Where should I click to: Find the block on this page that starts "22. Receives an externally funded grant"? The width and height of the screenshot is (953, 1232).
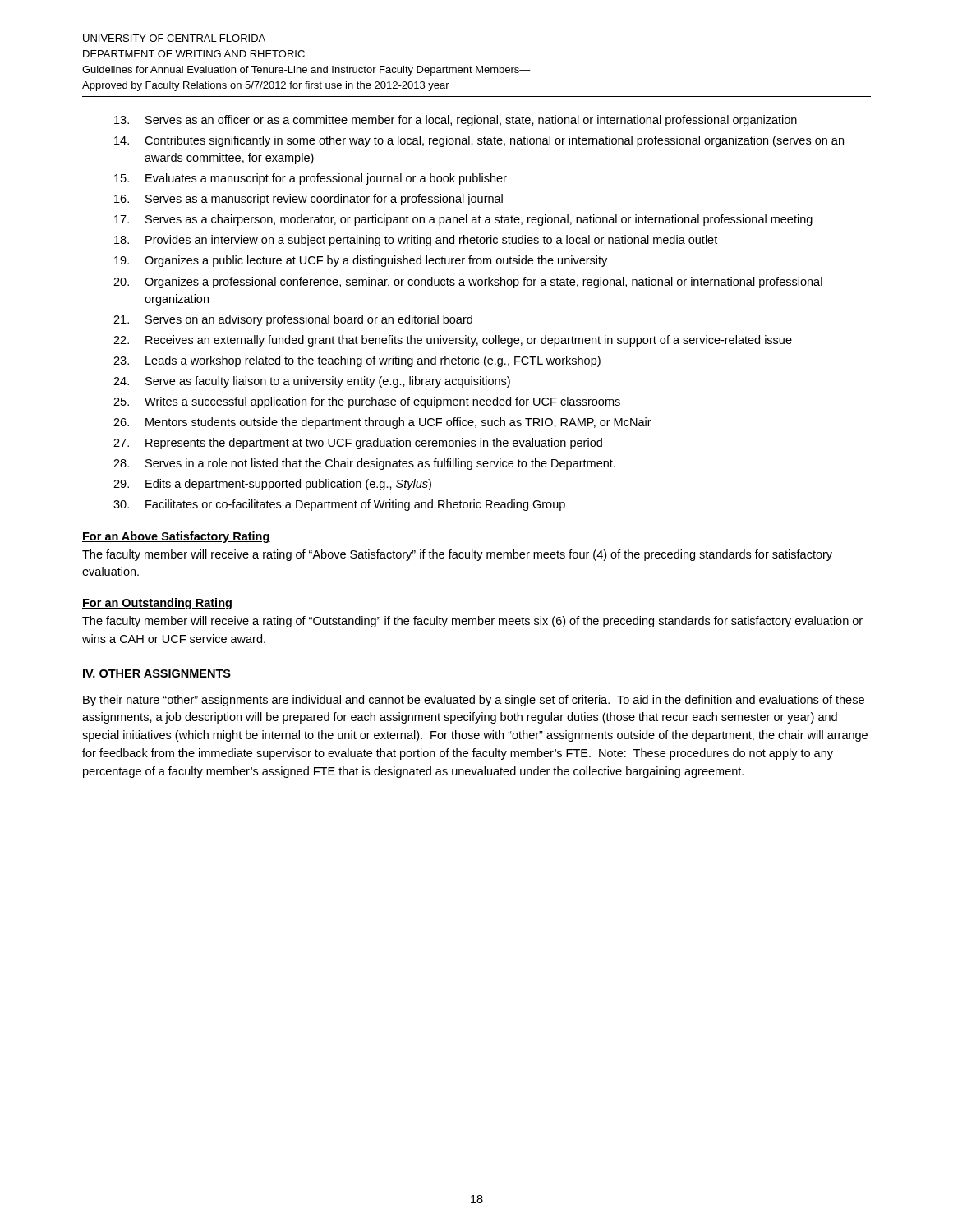[492, 340]
